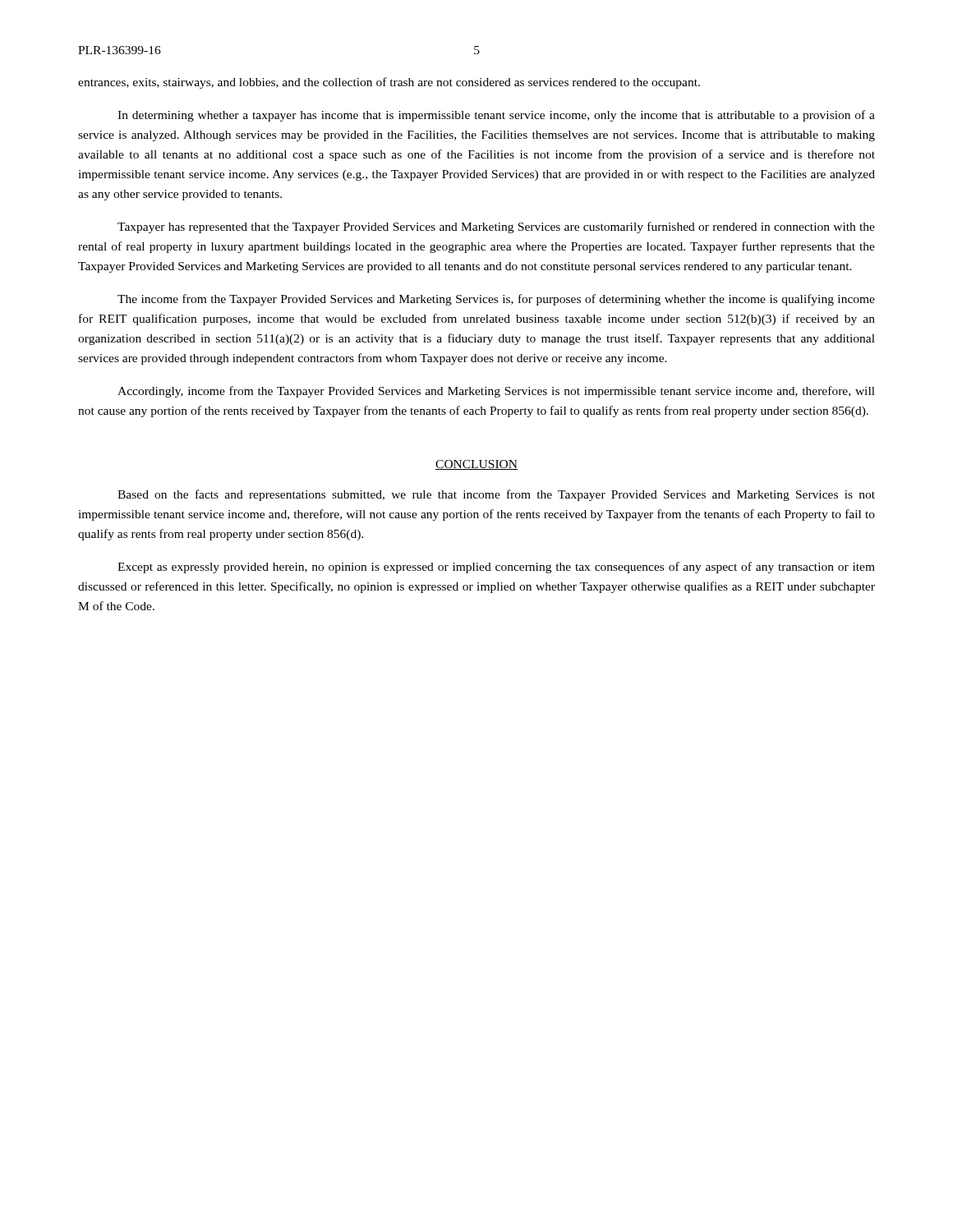Image resolution: width=953 pixels, height=1232 pixels.
Task: Locate the text block containing "The income from the Taxpayer Provided Services"
Action: (x=476, y=329)
